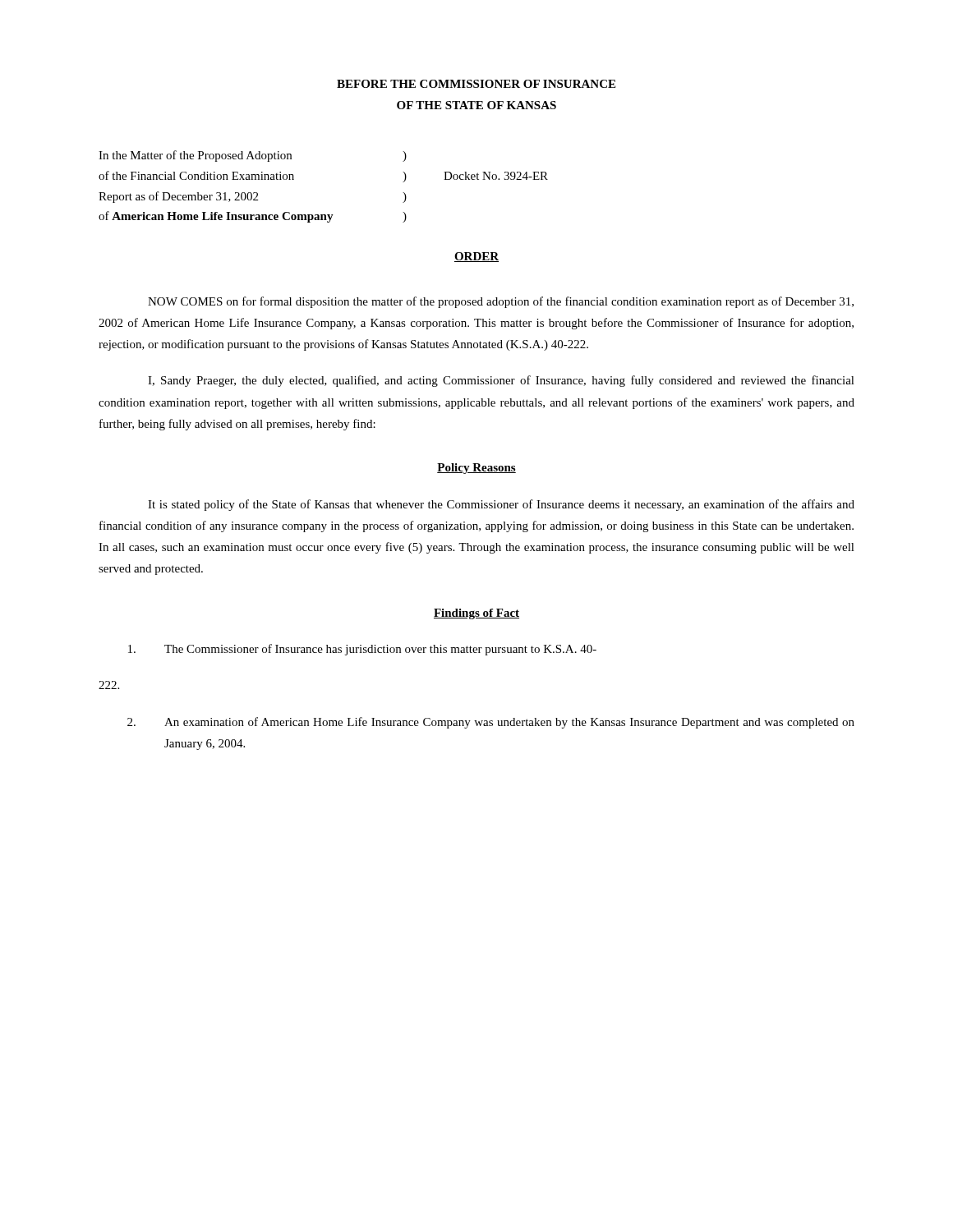Screen dimensions: 1232x953
Task: Navigate to the text starting "In the Matter"
Action: (476, 186)
